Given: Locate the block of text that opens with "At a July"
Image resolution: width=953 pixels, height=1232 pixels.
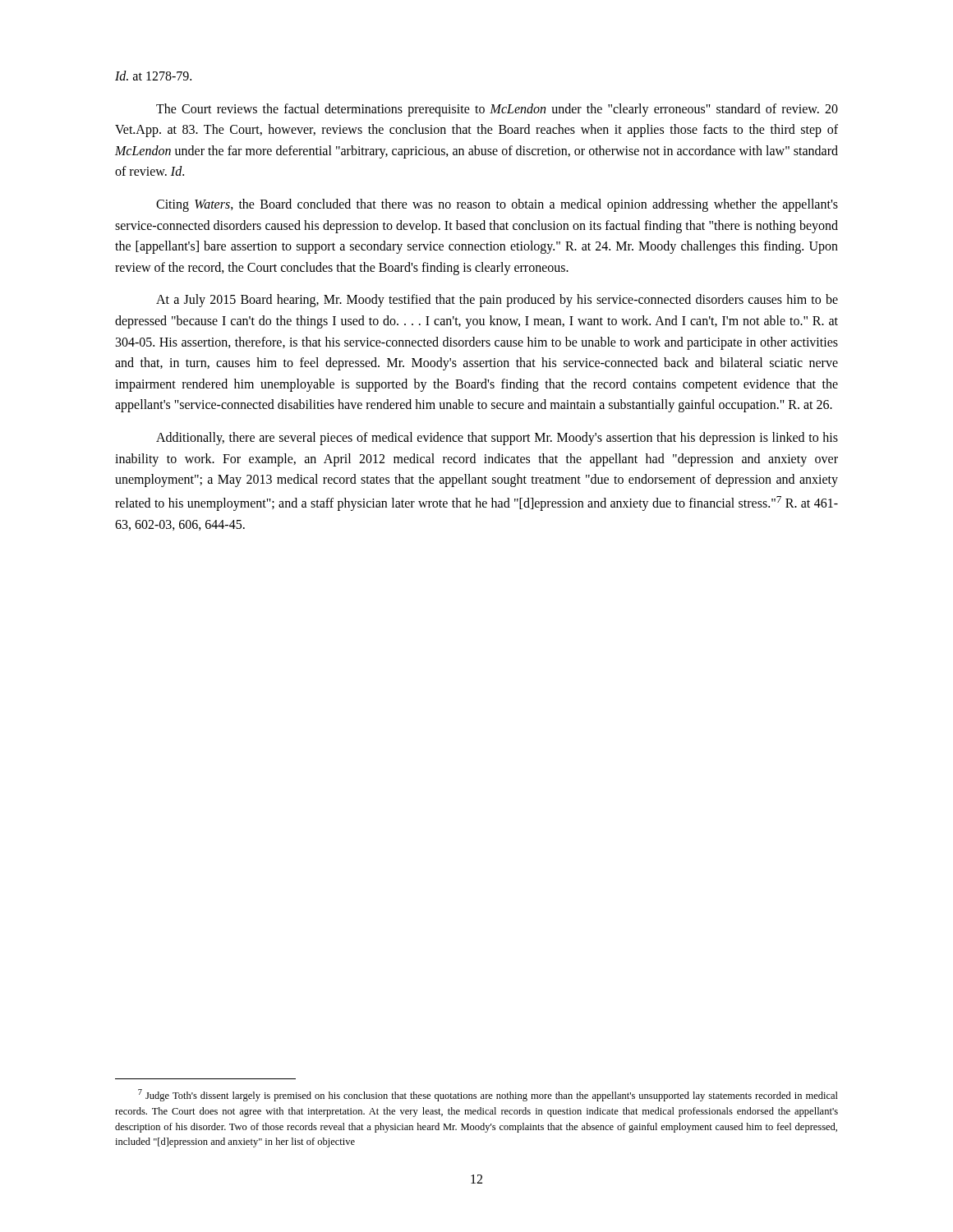Looking at the screenshot, I should click(x=476, y=352).
